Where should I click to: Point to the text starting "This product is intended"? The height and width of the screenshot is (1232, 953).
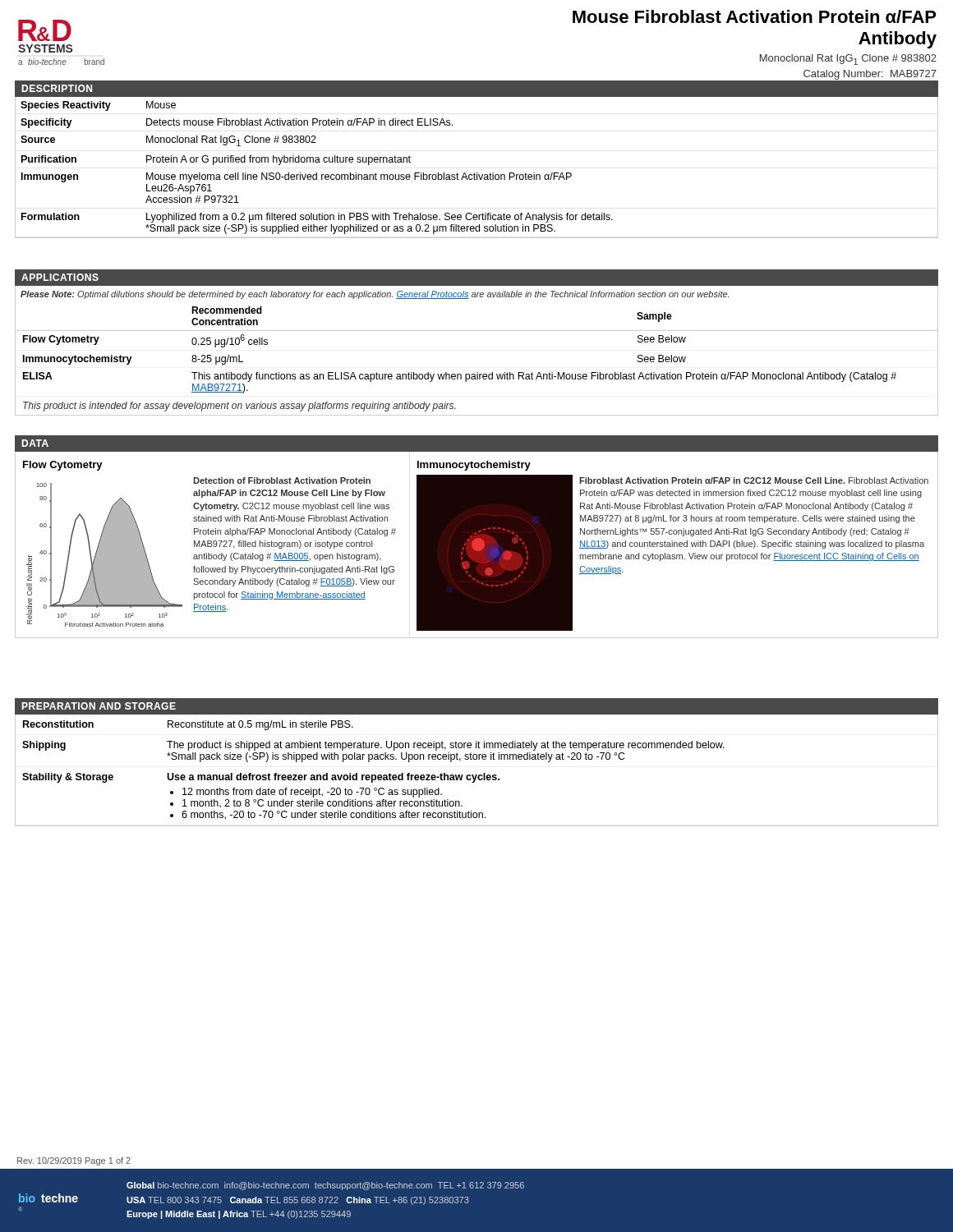click(x=239, y=406)
